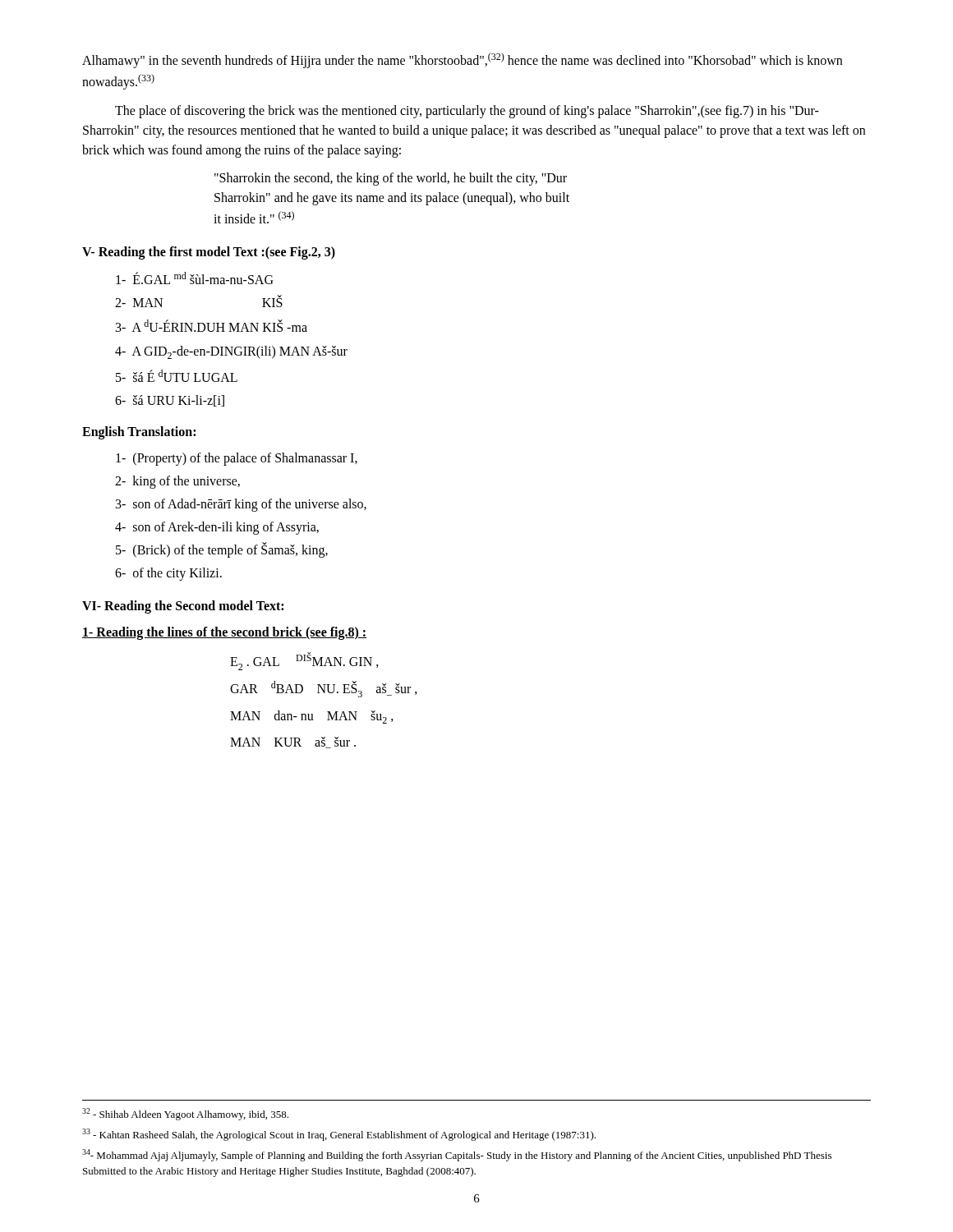This screenshot has height=1232, width=953.
Task: Click the passage that begins "1- (Property) of the palace of Shalmanassar"
Action: [x=236, y=458]
